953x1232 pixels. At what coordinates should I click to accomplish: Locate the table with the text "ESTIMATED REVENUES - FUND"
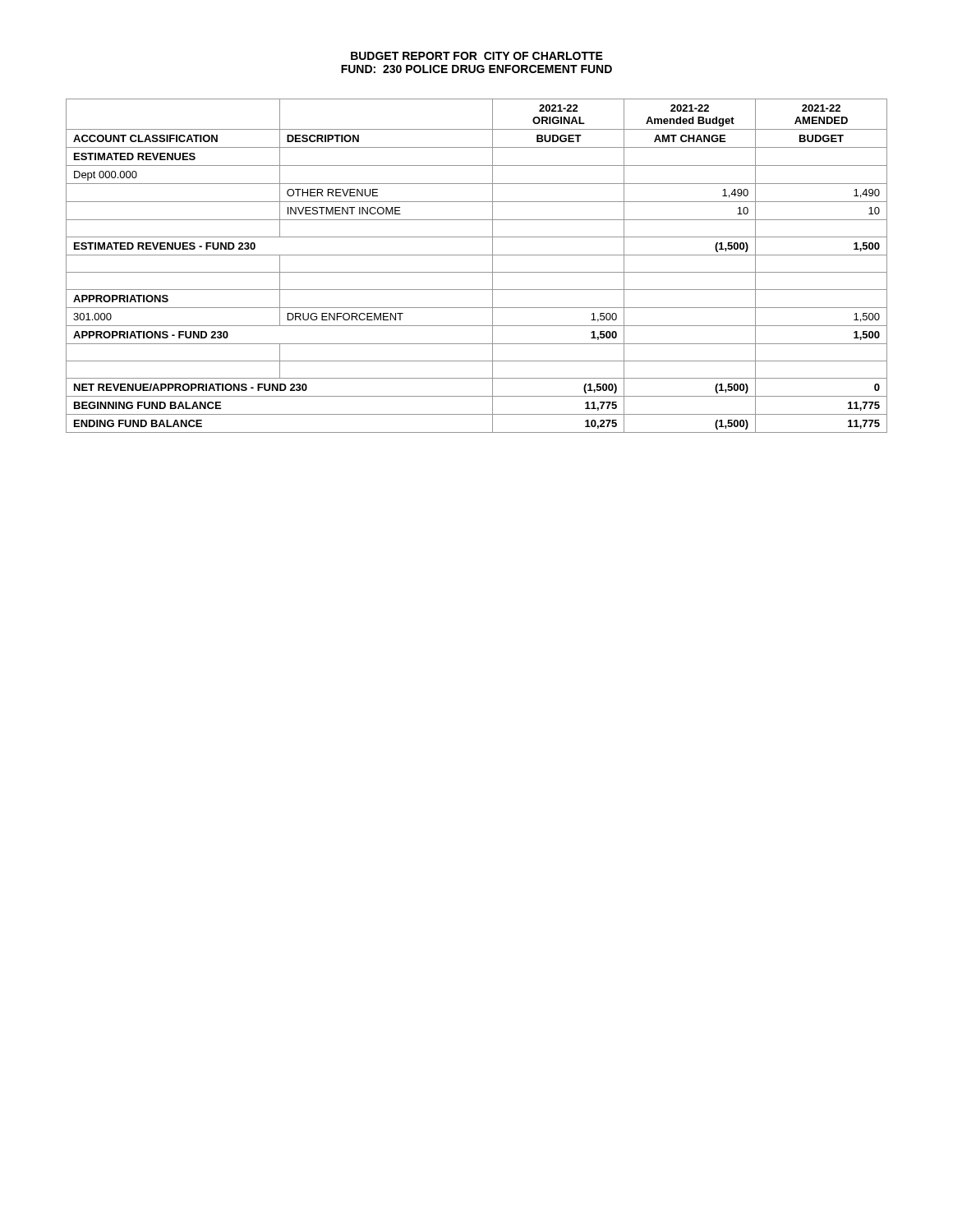(x=476, y=266)
